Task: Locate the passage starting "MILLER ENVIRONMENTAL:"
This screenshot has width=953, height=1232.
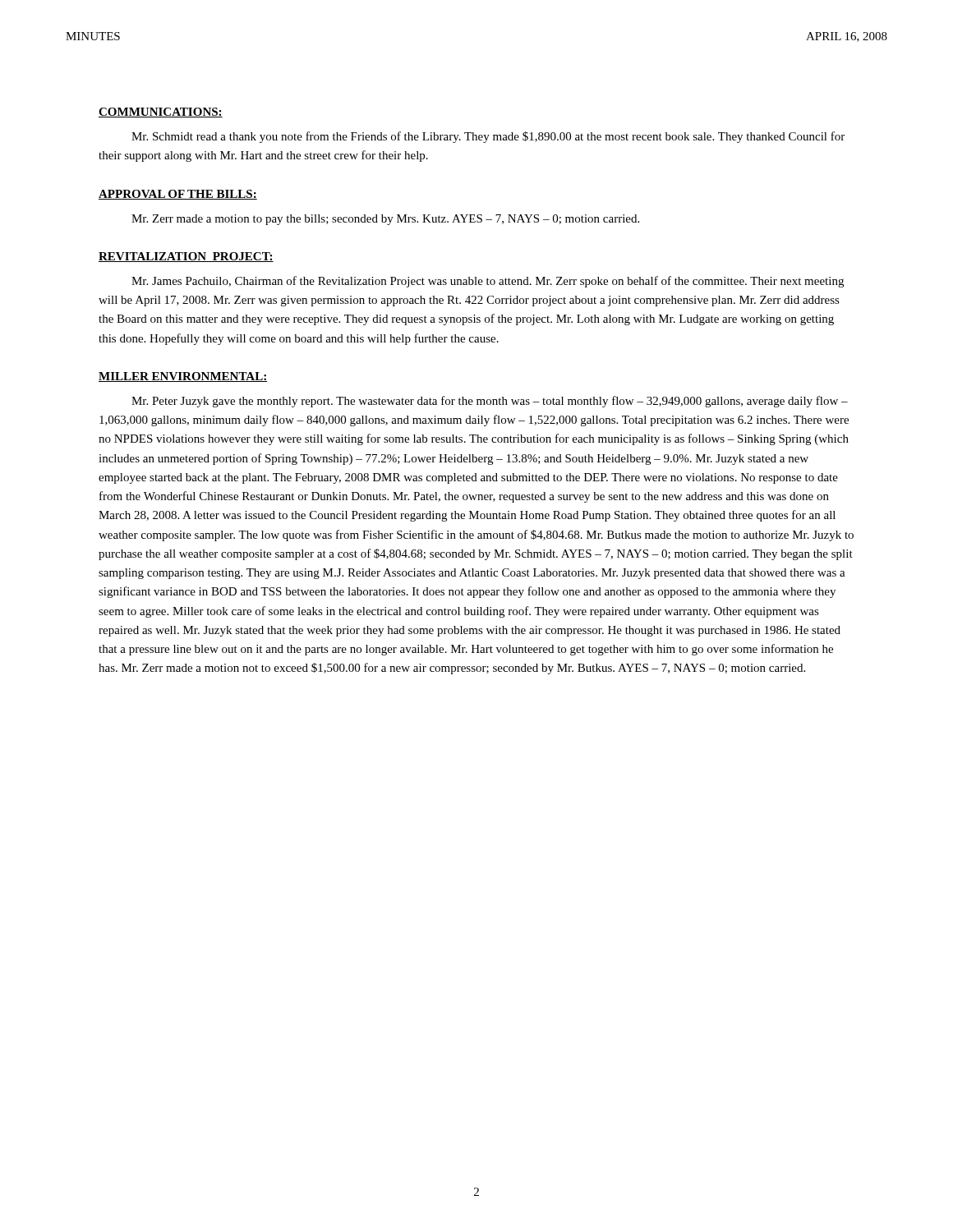Action: click(x=183, y=376)
